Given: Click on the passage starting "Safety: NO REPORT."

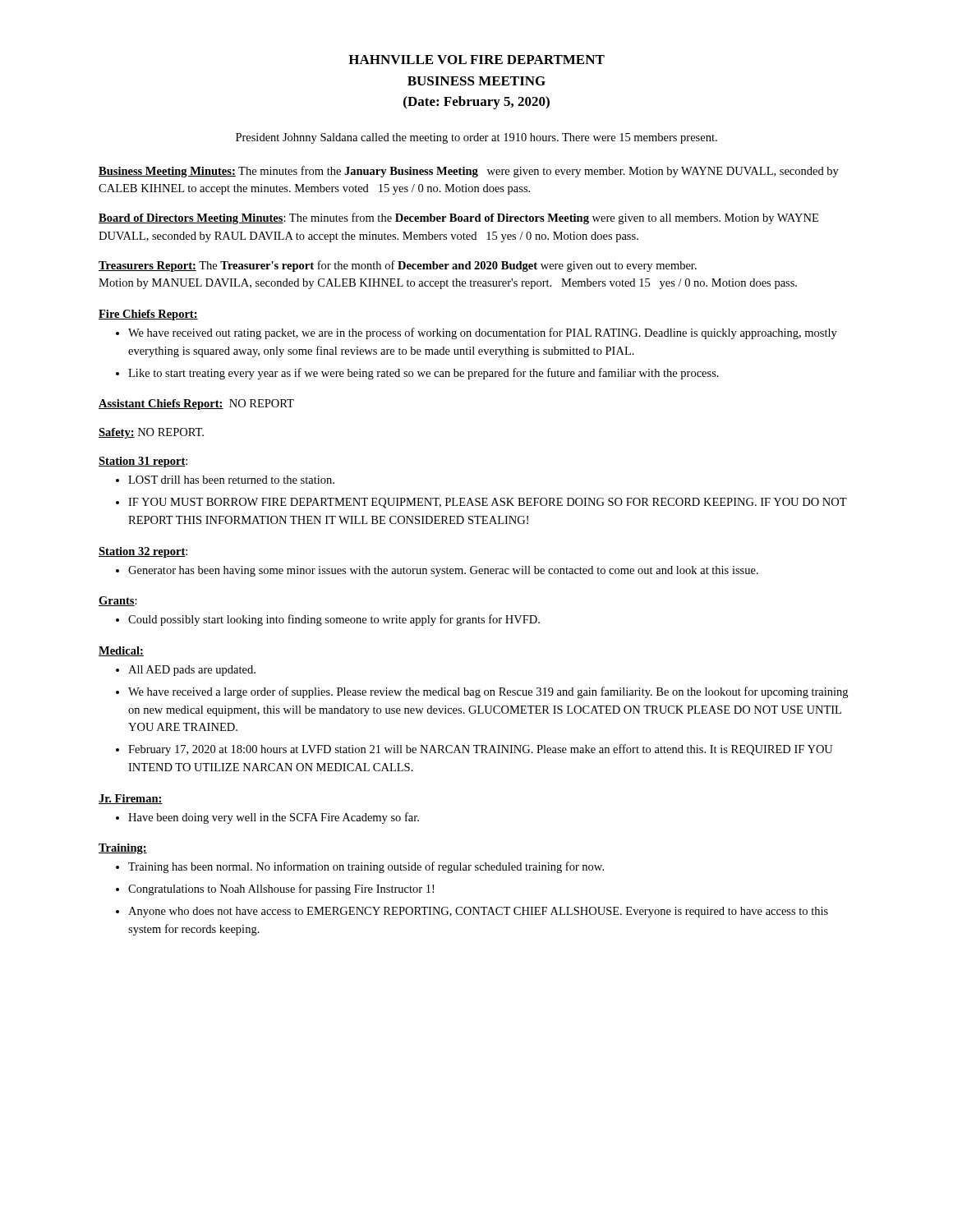Looking at the screenshot, I should coord(152,432).
